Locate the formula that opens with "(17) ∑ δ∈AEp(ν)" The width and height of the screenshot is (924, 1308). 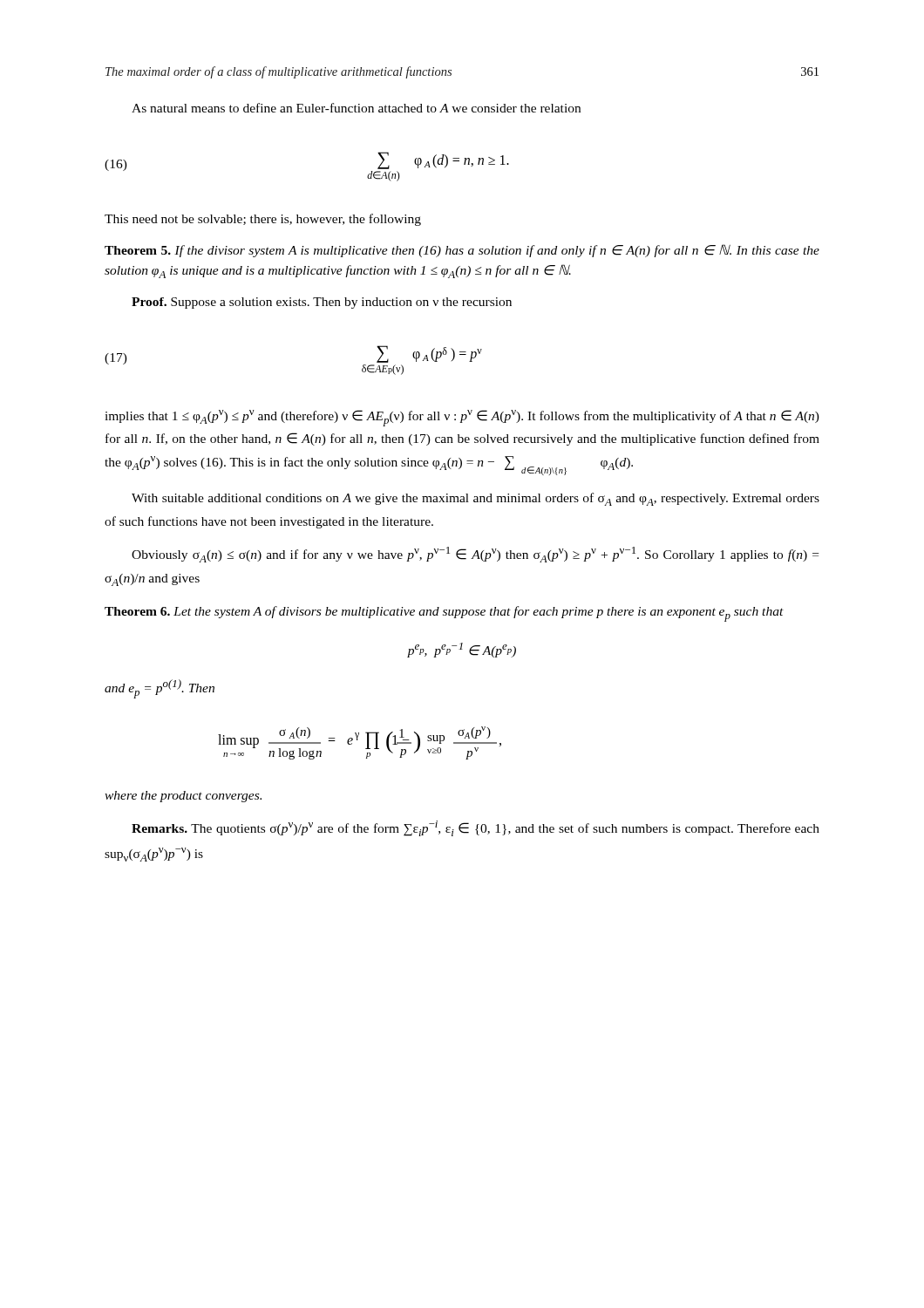pyautogui.click(x=112, y=360)
